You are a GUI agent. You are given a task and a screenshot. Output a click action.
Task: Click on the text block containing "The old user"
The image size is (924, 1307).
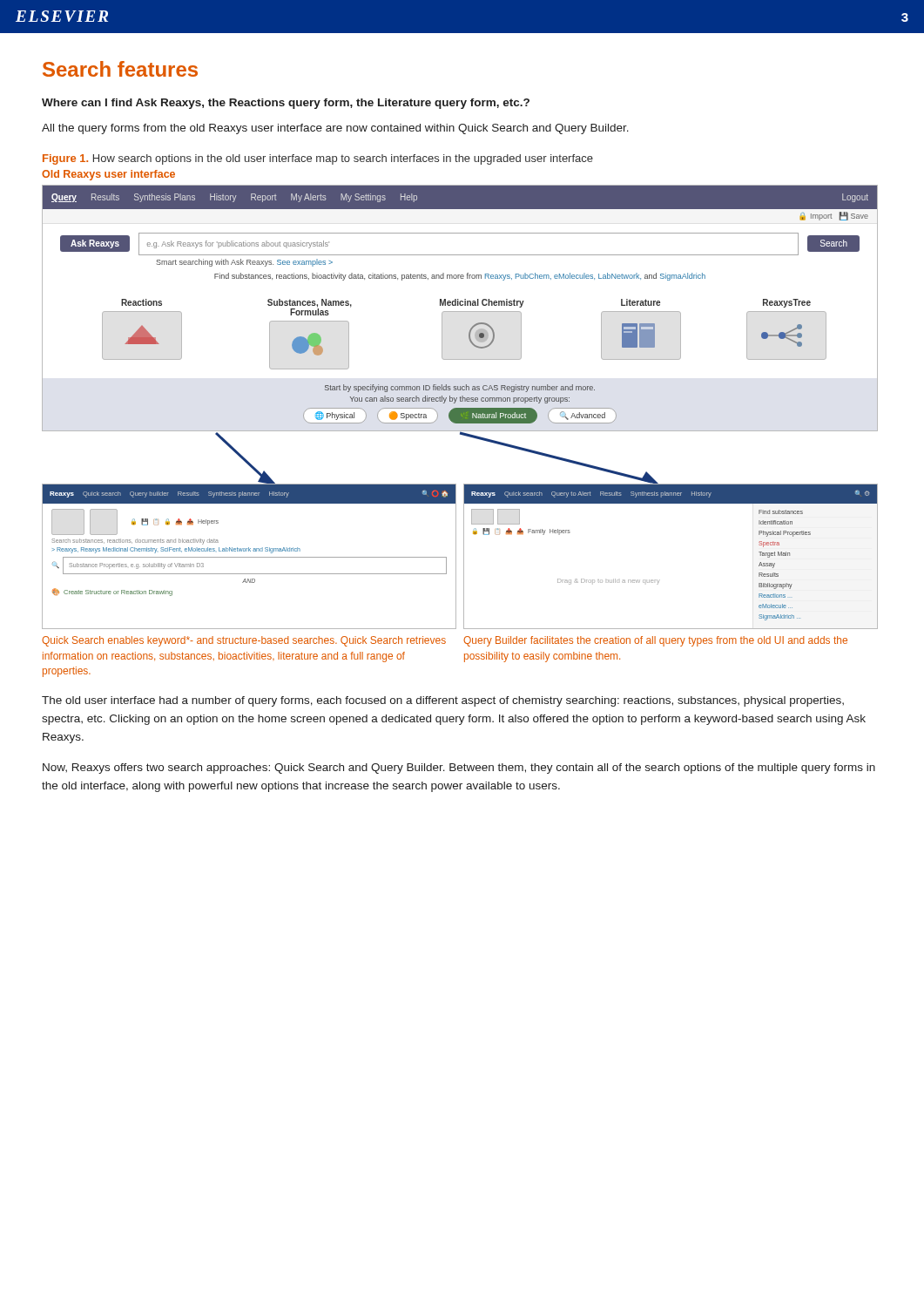point(454,719)
